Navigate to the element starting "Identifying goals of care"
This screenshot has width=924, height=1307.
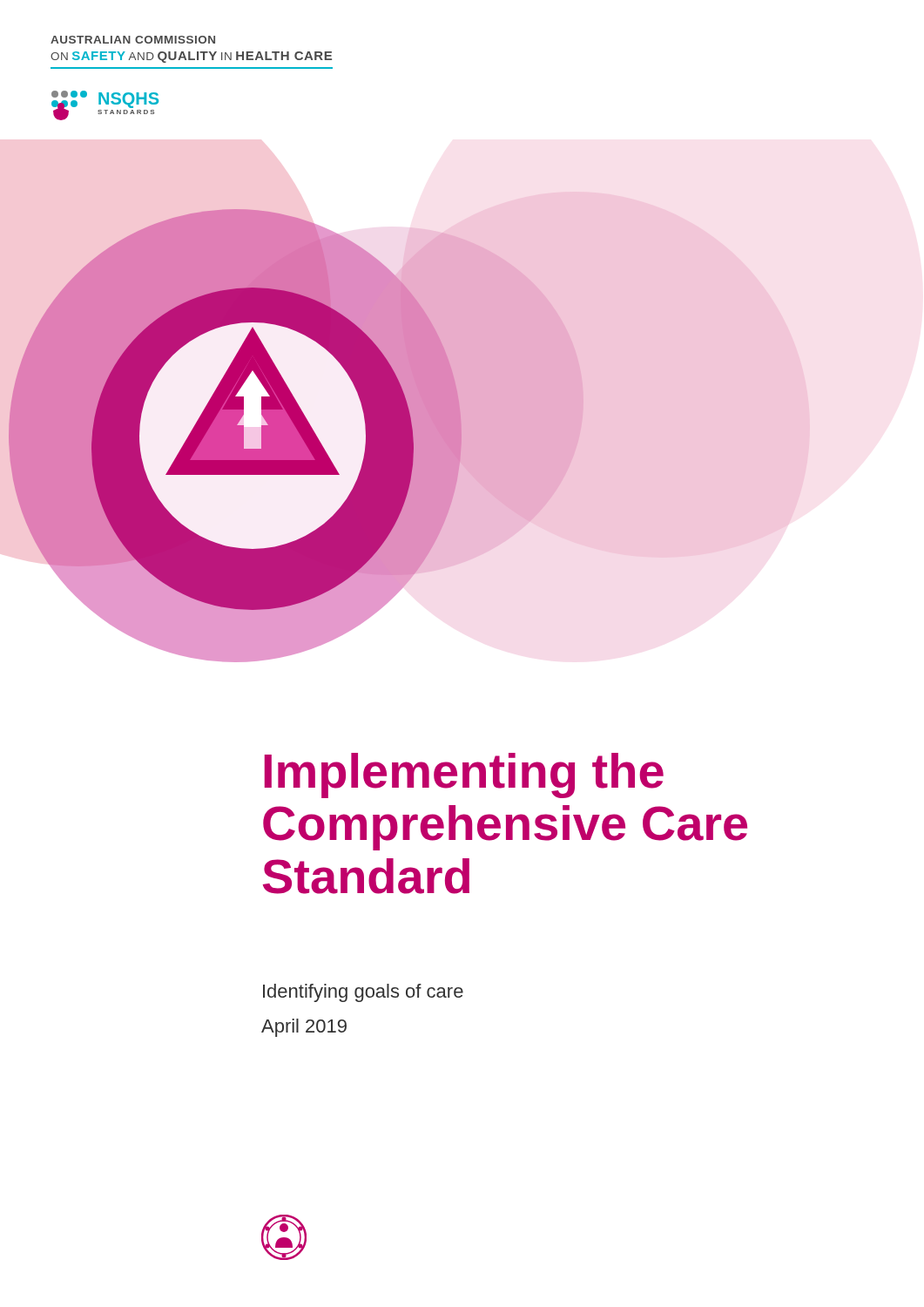(362, 991)
